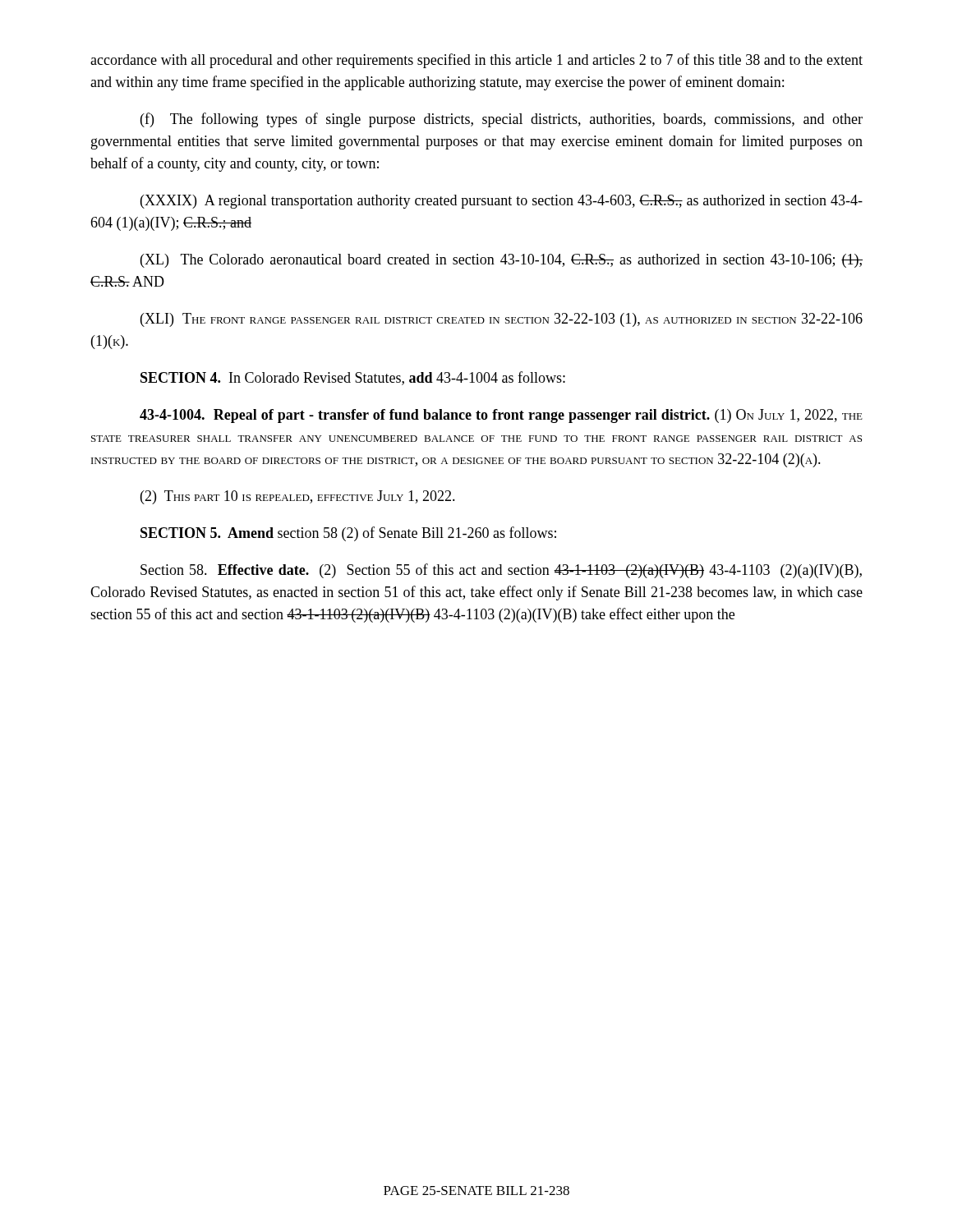953x1232 pixels.
Task: Locate the text block containing "(2) This part 10 is repealed, effective"
Action: [298, 497]
